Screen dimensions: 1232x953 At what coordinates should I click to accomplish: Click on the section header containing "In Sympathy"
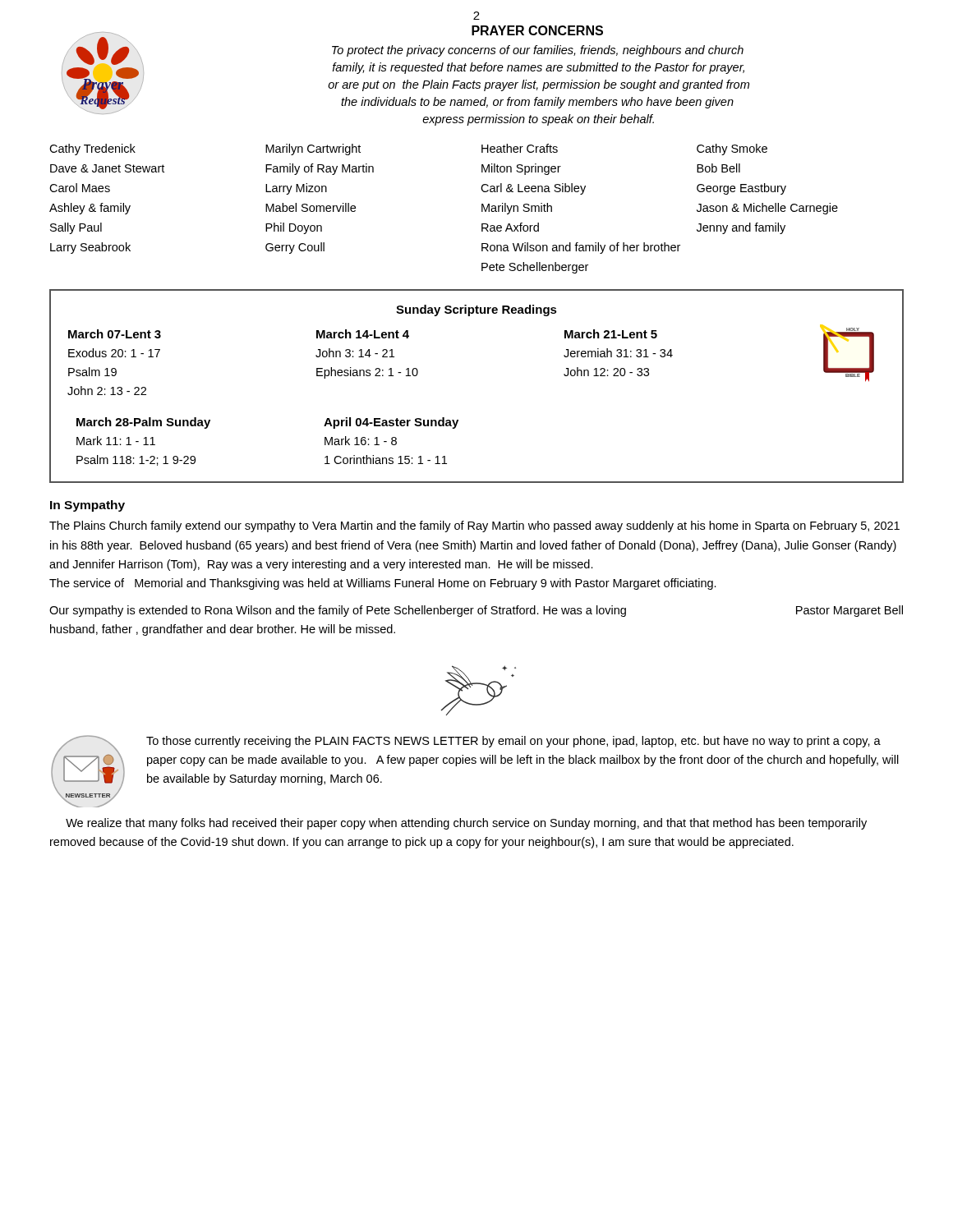pyautogui.click(x=87, y=505)
